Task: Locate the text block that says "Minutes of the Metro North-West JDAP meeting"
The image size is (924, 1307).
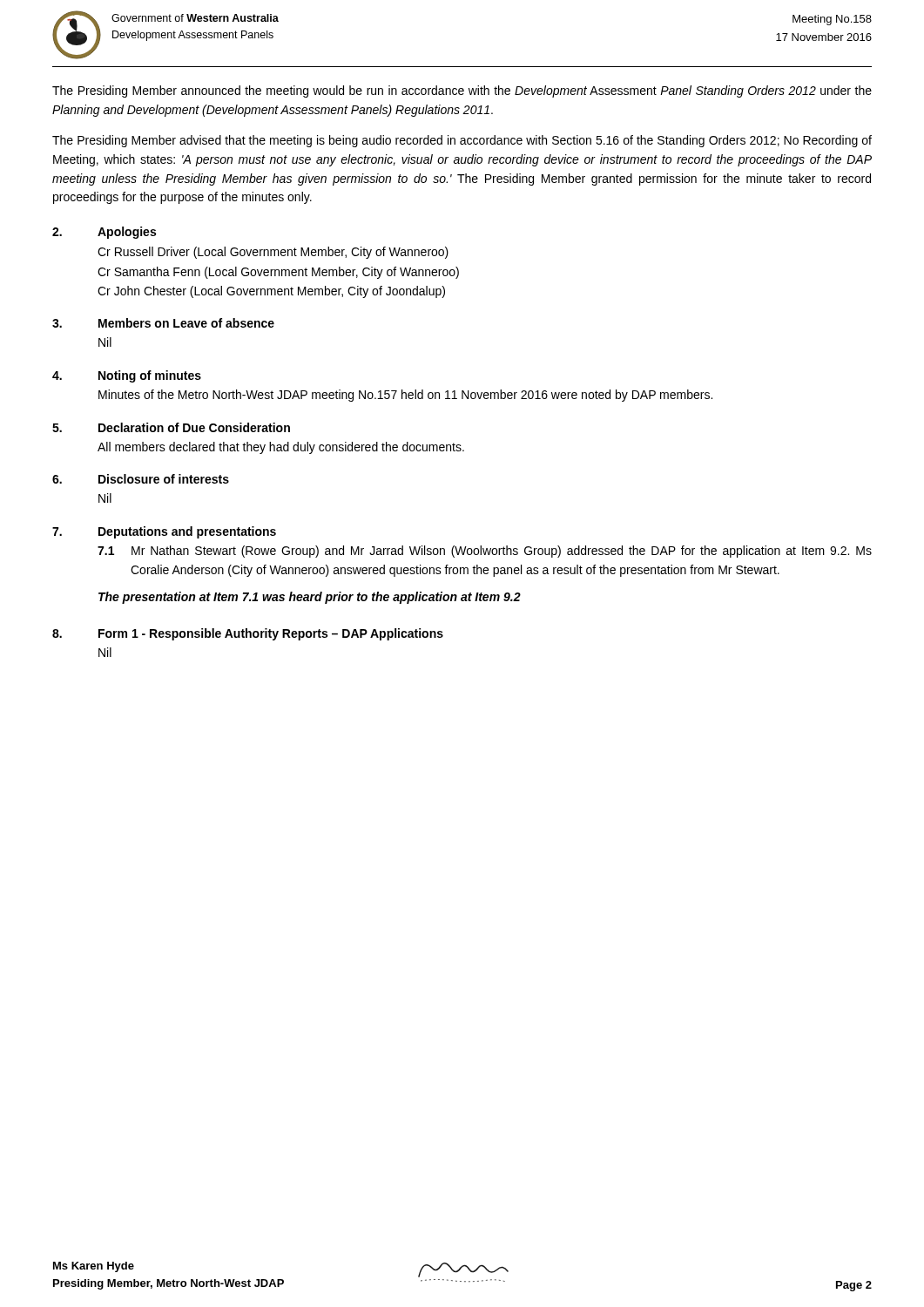Action: [406, 395]
